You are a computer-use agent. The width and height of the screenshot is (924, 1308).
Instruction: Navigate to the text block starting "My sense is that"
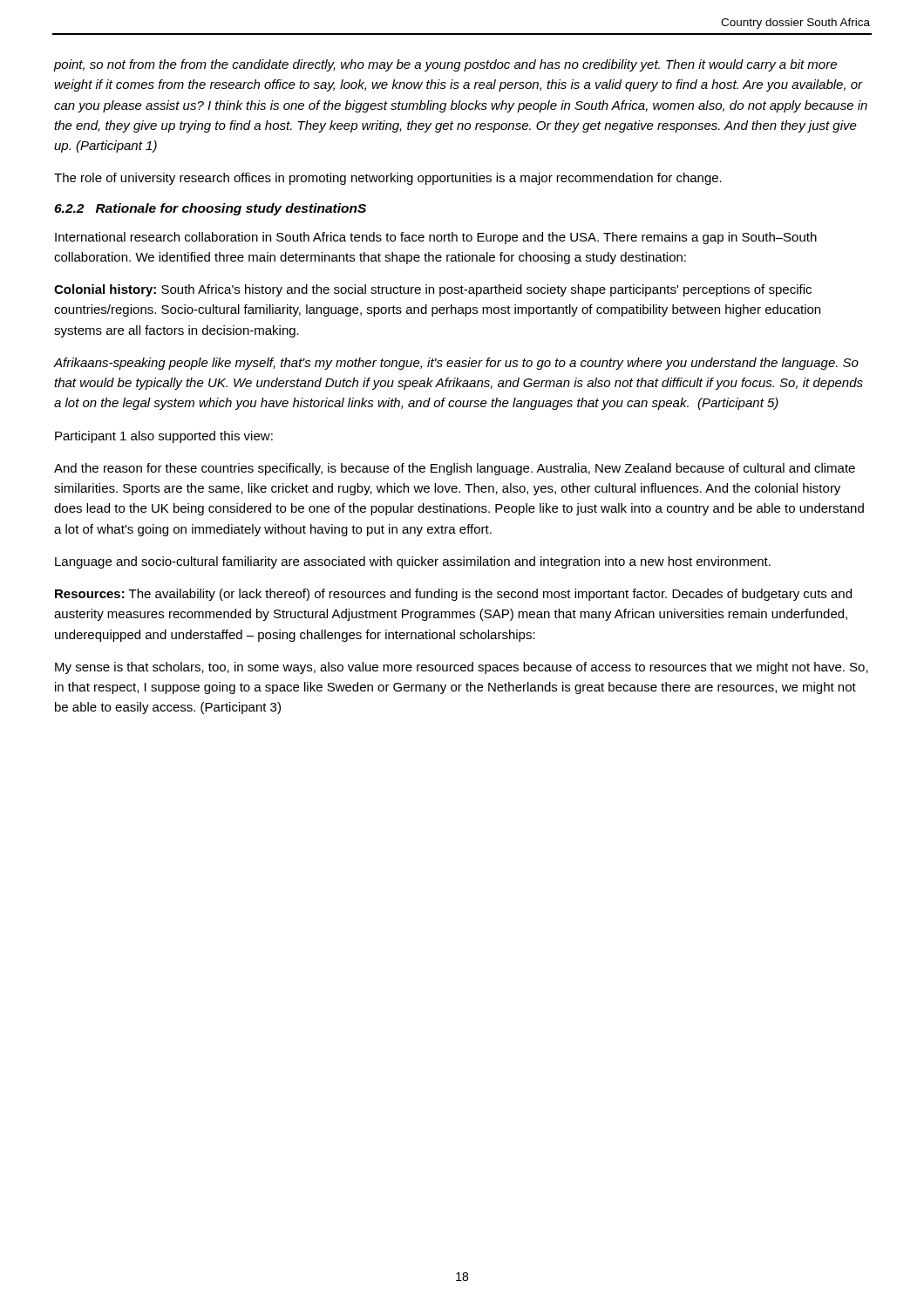pos(461,687)
